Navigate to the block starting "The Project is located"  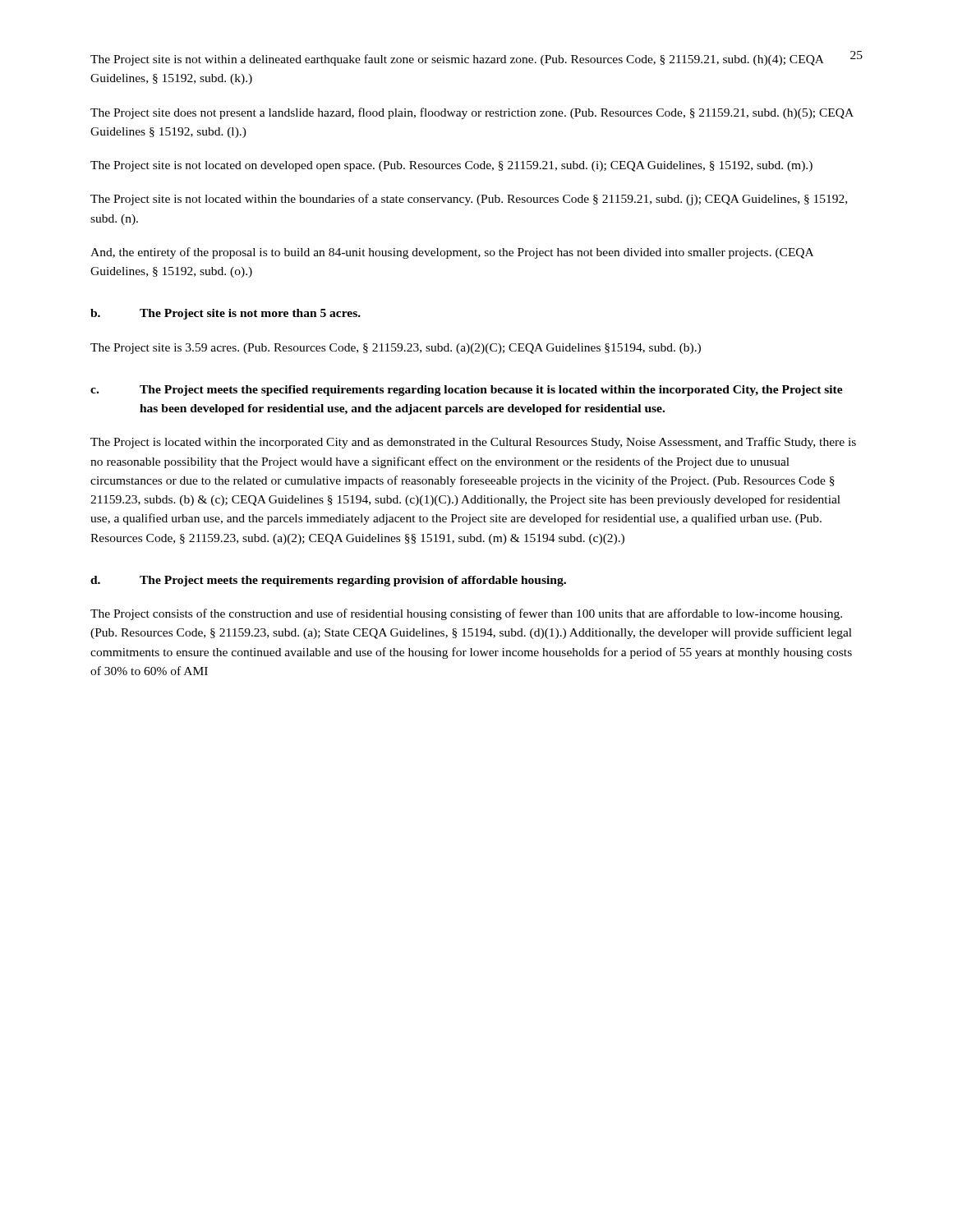(473, 489)
